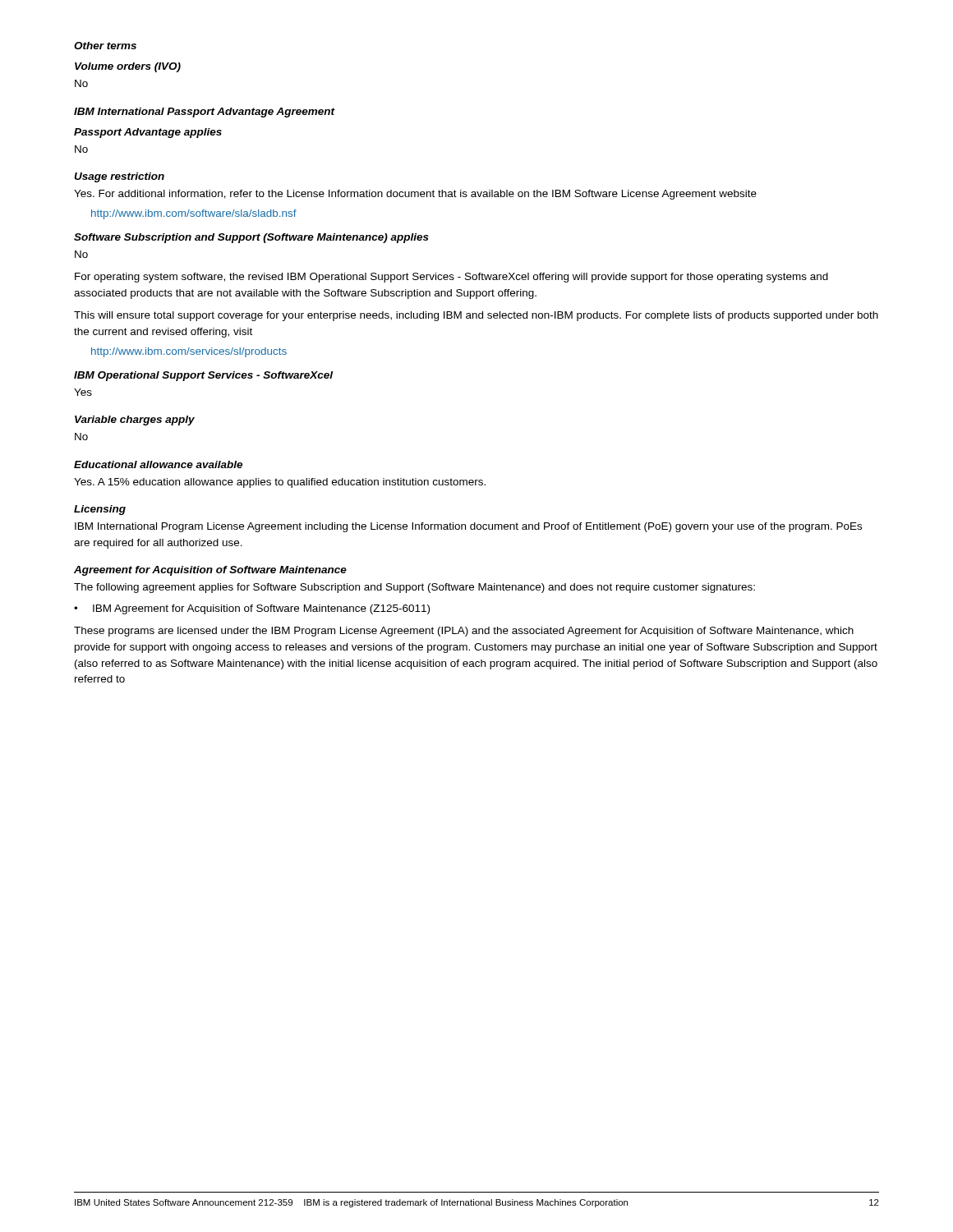Click on the section header containing "Other terms"
Screen dimensions: 1232x953
[105, 46]
